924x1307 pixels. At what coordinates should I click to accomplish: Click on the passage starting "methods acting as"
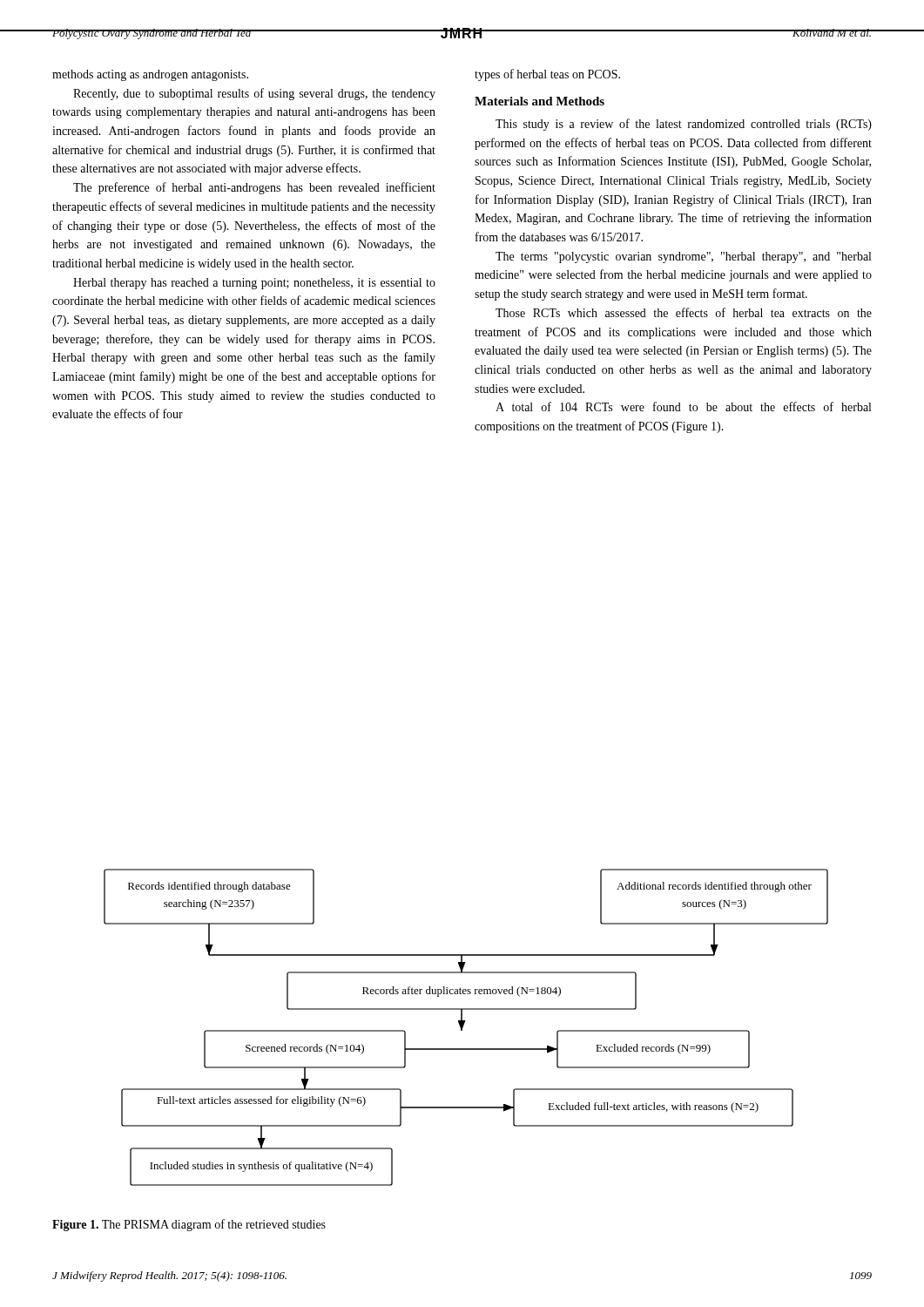(x=244, y=245)
